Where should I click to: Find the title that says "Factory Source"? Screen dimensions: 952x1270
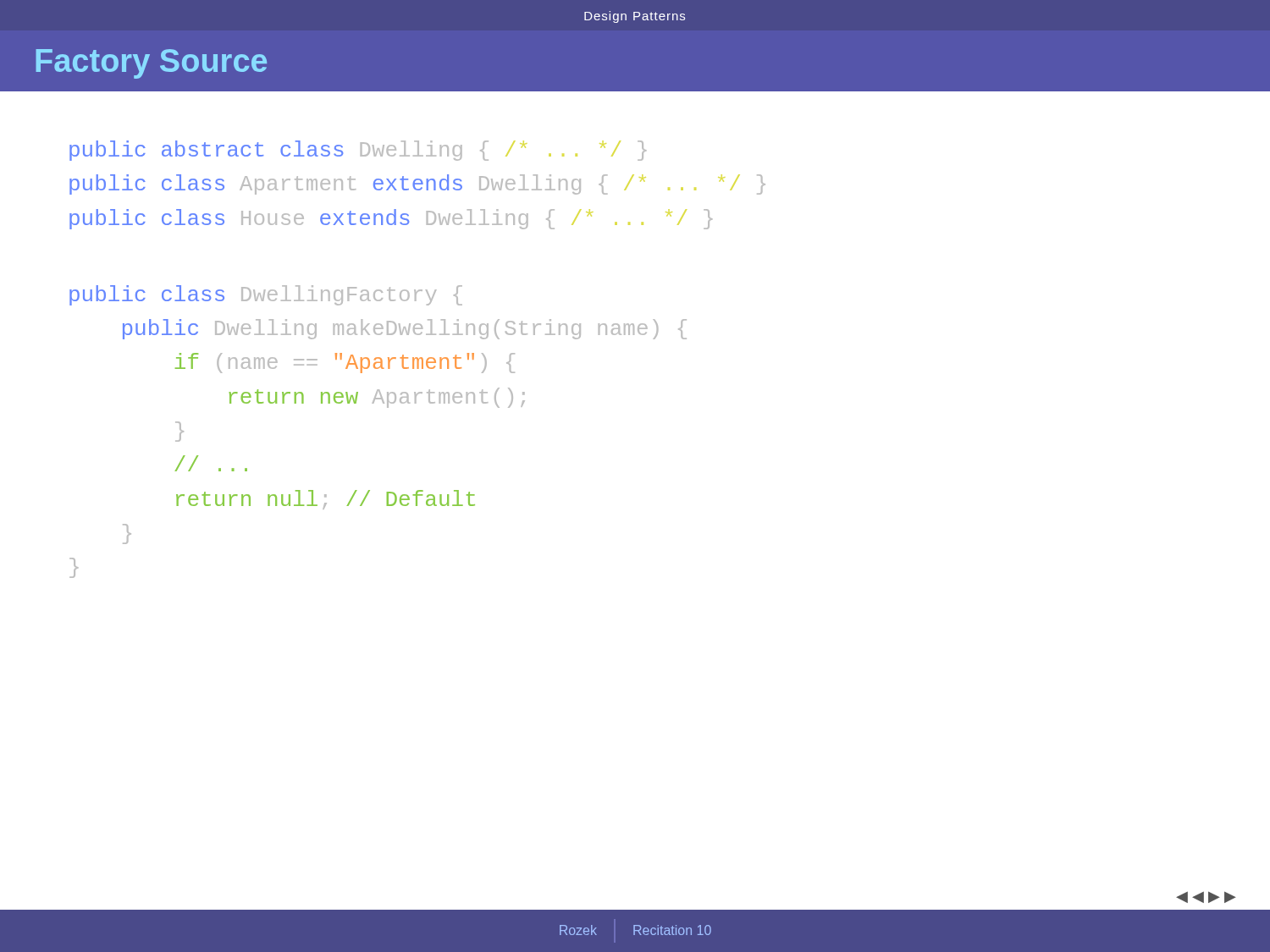click(151, 61)
